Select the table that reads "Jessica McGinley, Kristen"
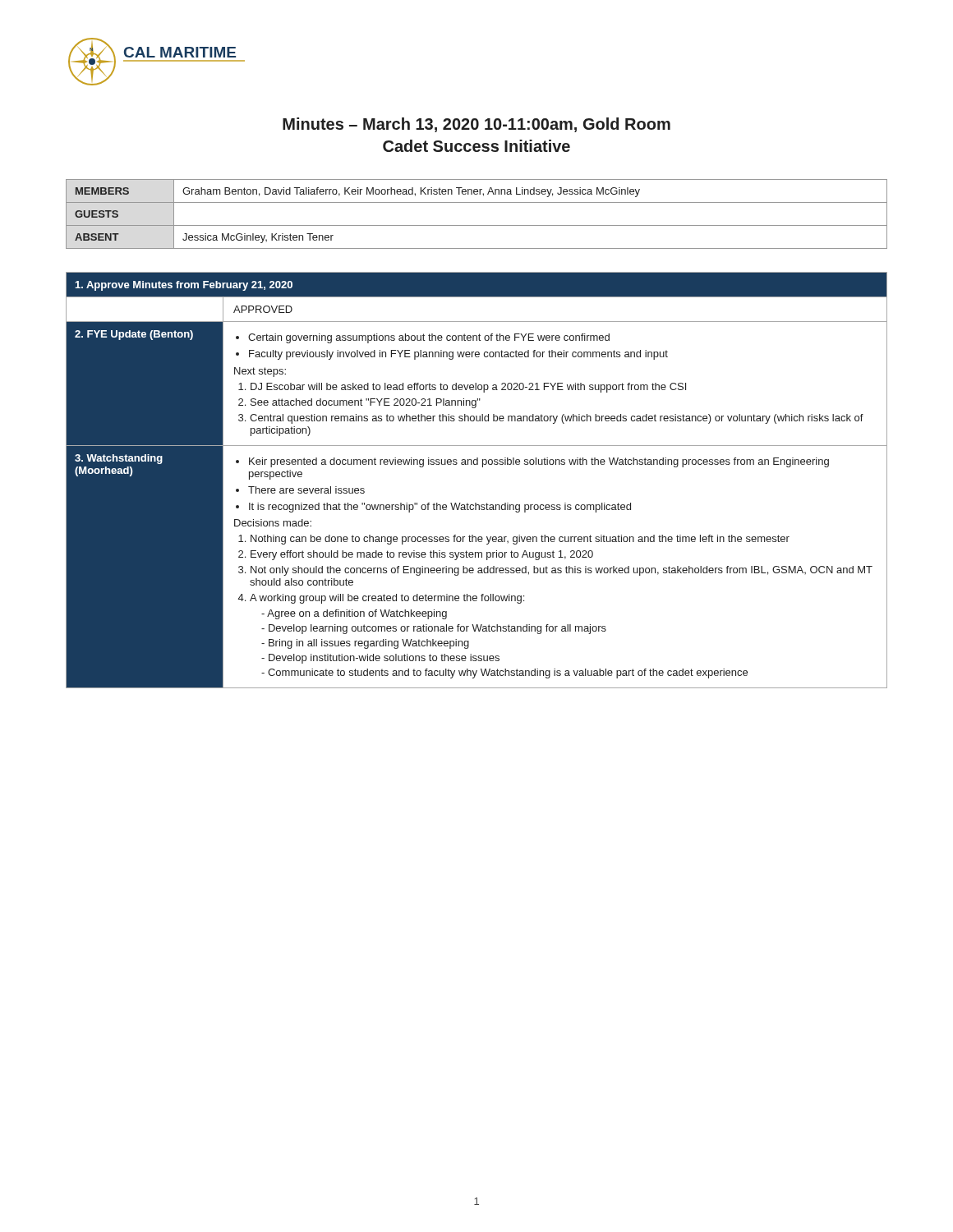 [476, 214]
